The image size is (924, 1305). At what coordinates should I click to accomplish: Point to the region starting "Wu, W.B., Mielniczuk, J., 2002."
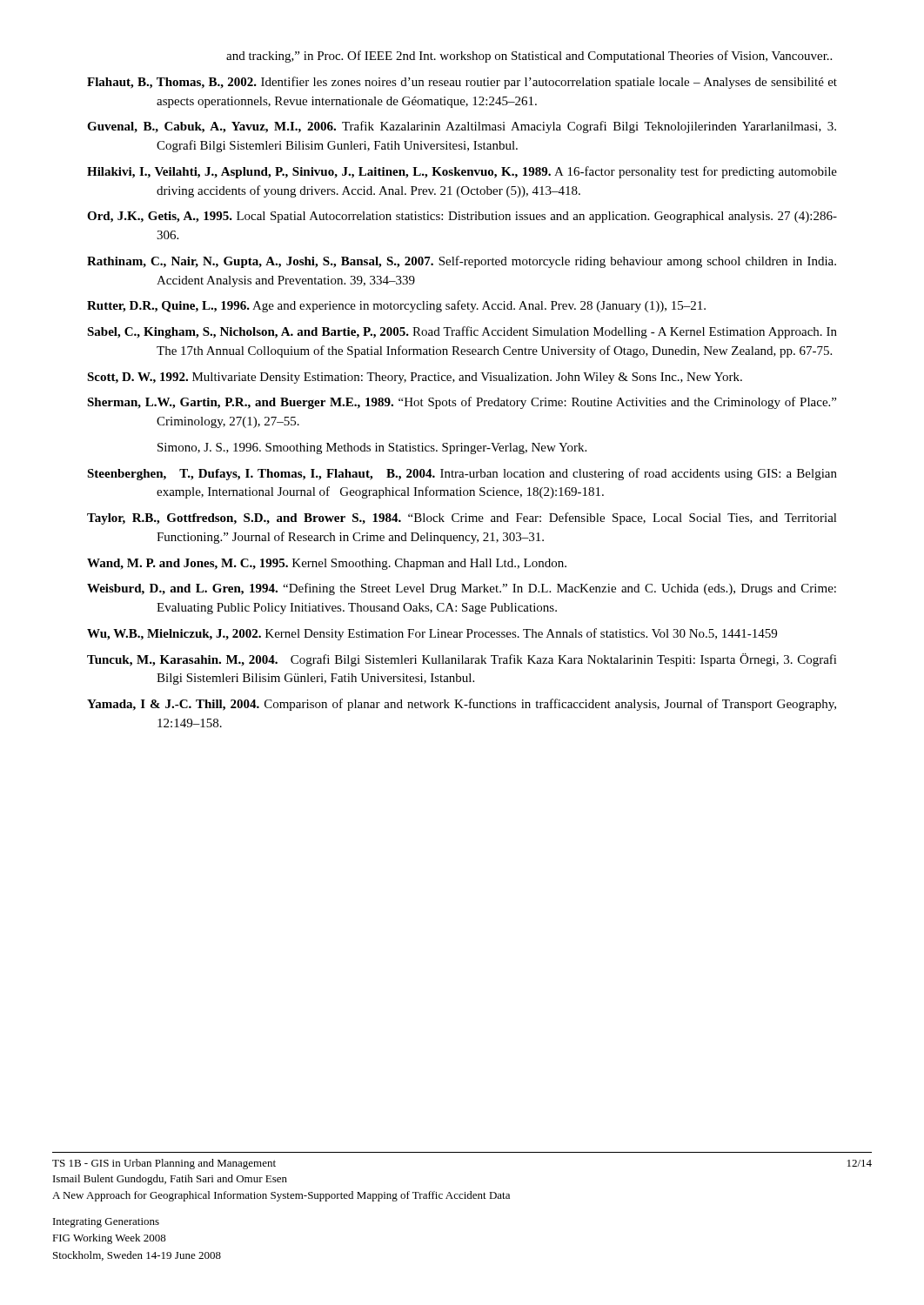tap(432, 633)
